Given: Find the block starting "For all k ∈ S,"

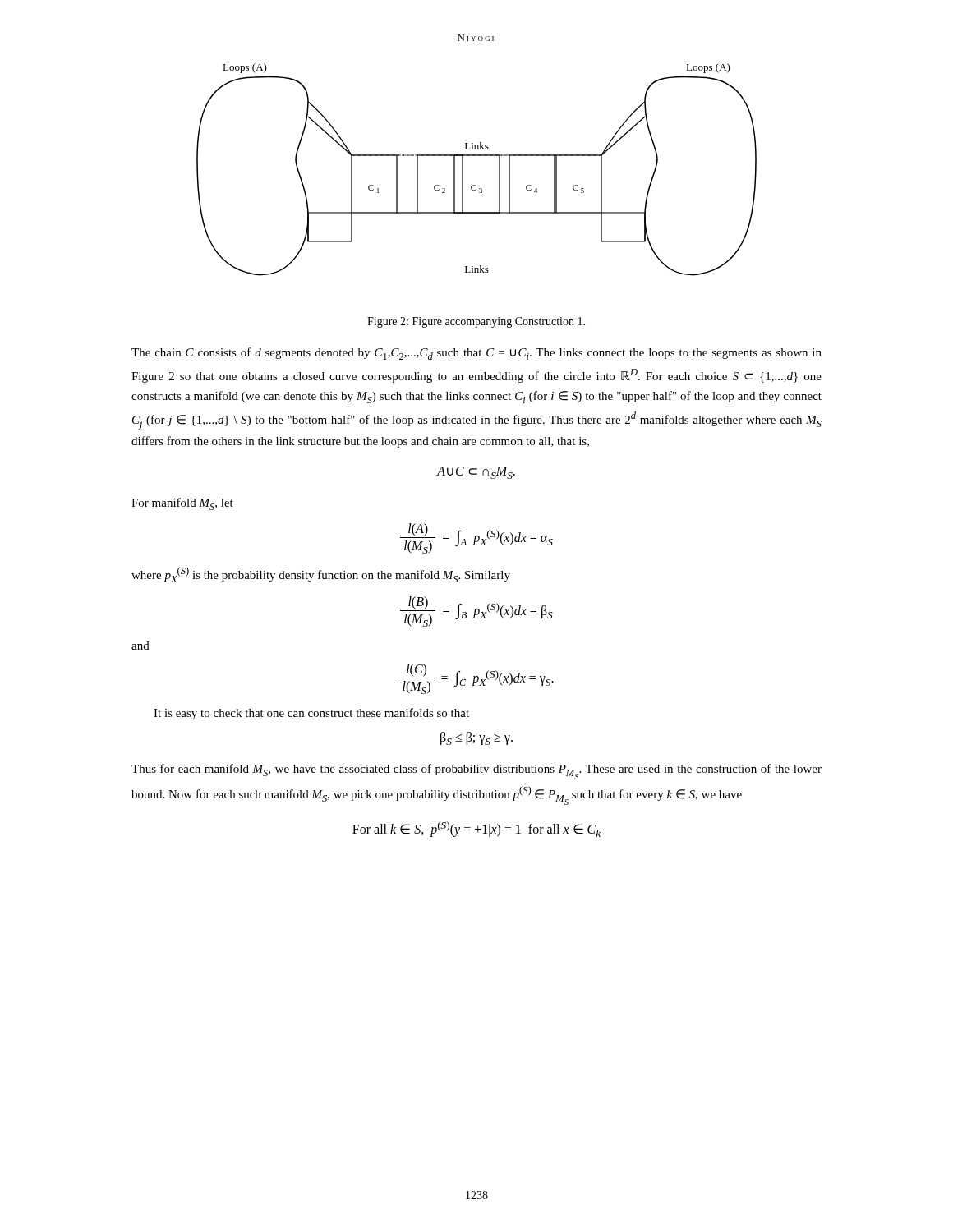Looking at the screenshot, I should click(x=476, y=829).
